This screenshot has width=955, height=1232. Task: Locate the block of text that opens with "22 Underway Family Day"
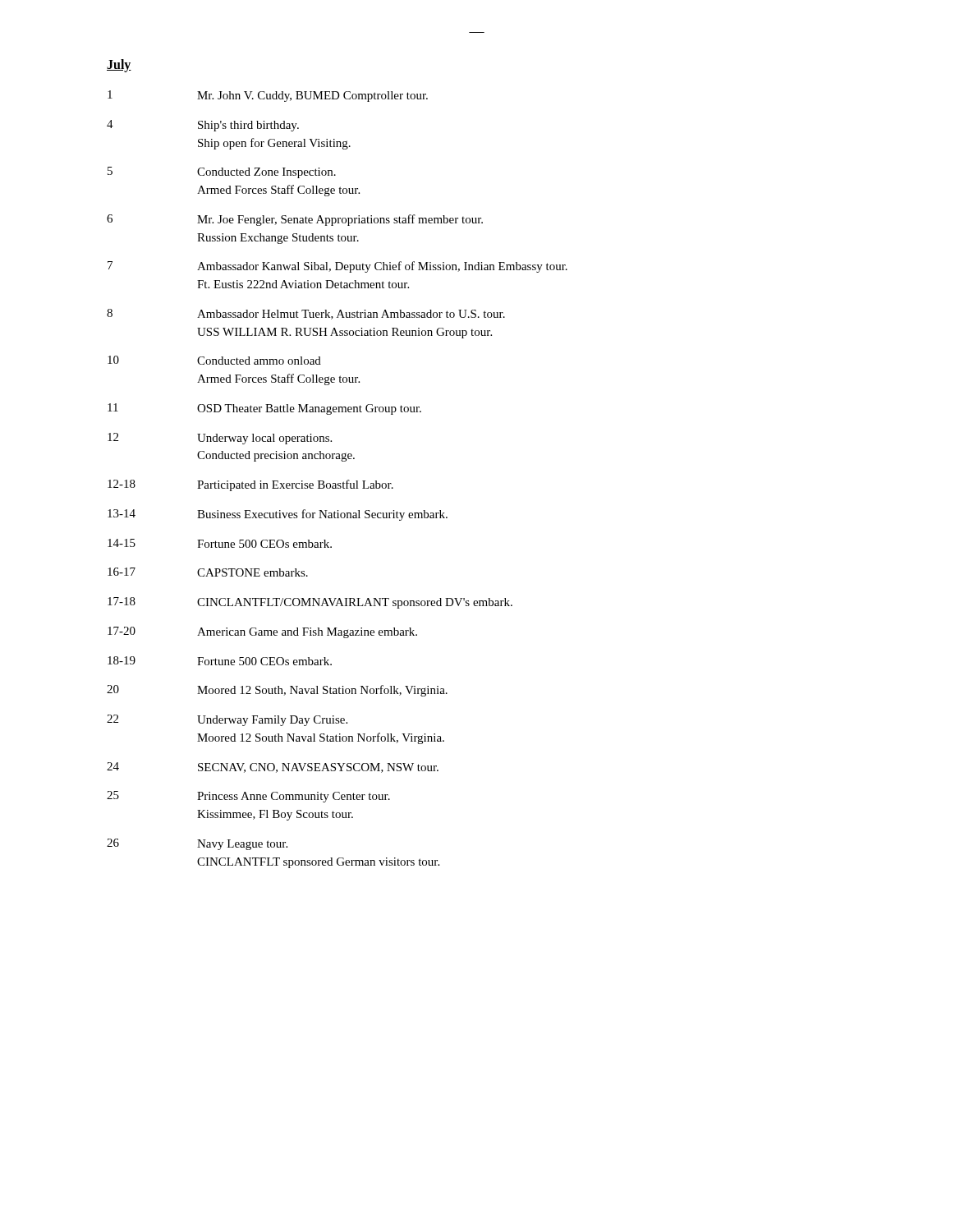point(276,729)
